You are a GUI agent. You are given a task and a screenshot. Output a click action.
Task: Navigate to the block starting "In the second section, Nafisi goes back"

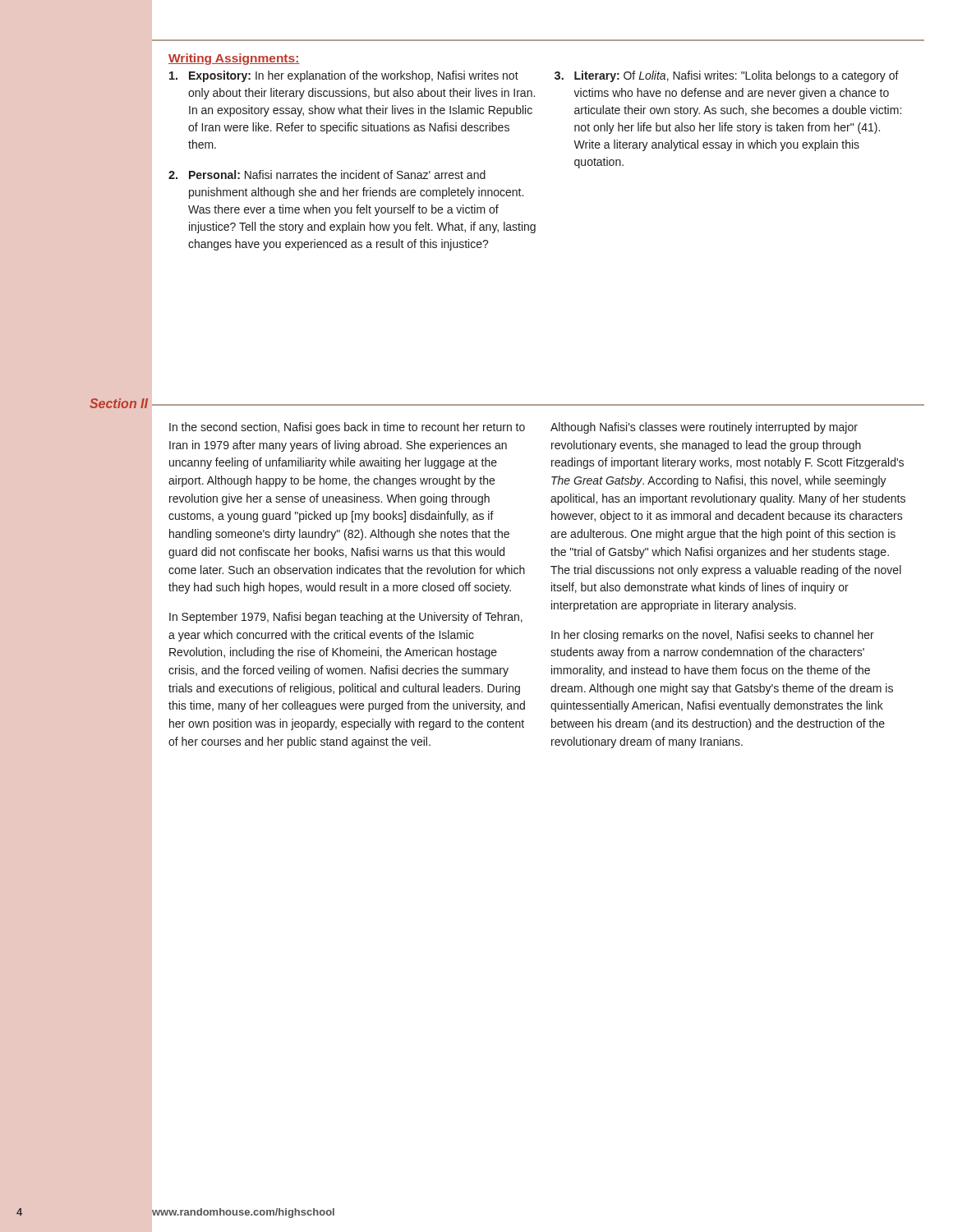point(347,585)
